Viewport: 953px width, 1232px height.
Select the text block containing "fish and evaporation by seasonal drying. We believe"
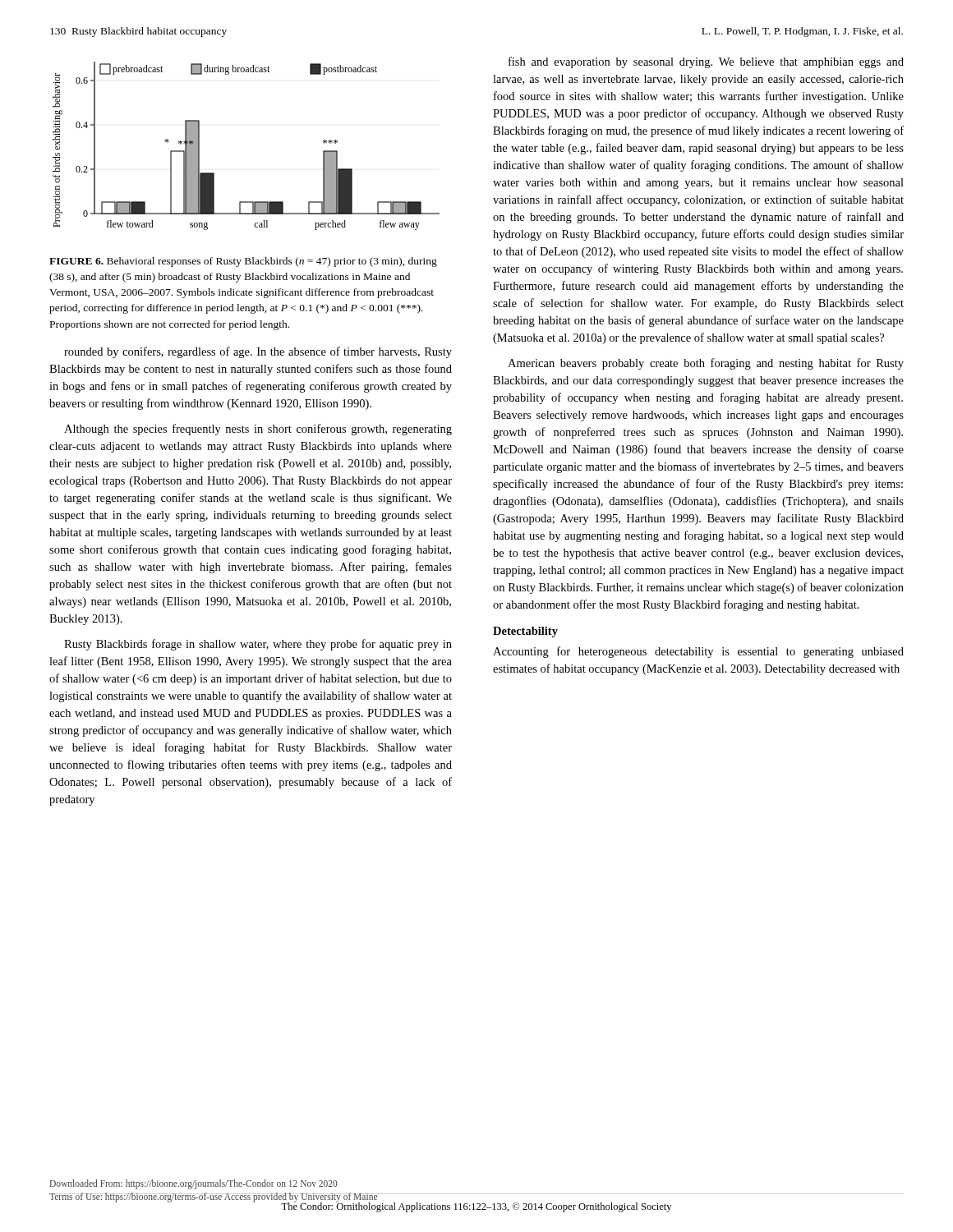click(x=698, y=200)
